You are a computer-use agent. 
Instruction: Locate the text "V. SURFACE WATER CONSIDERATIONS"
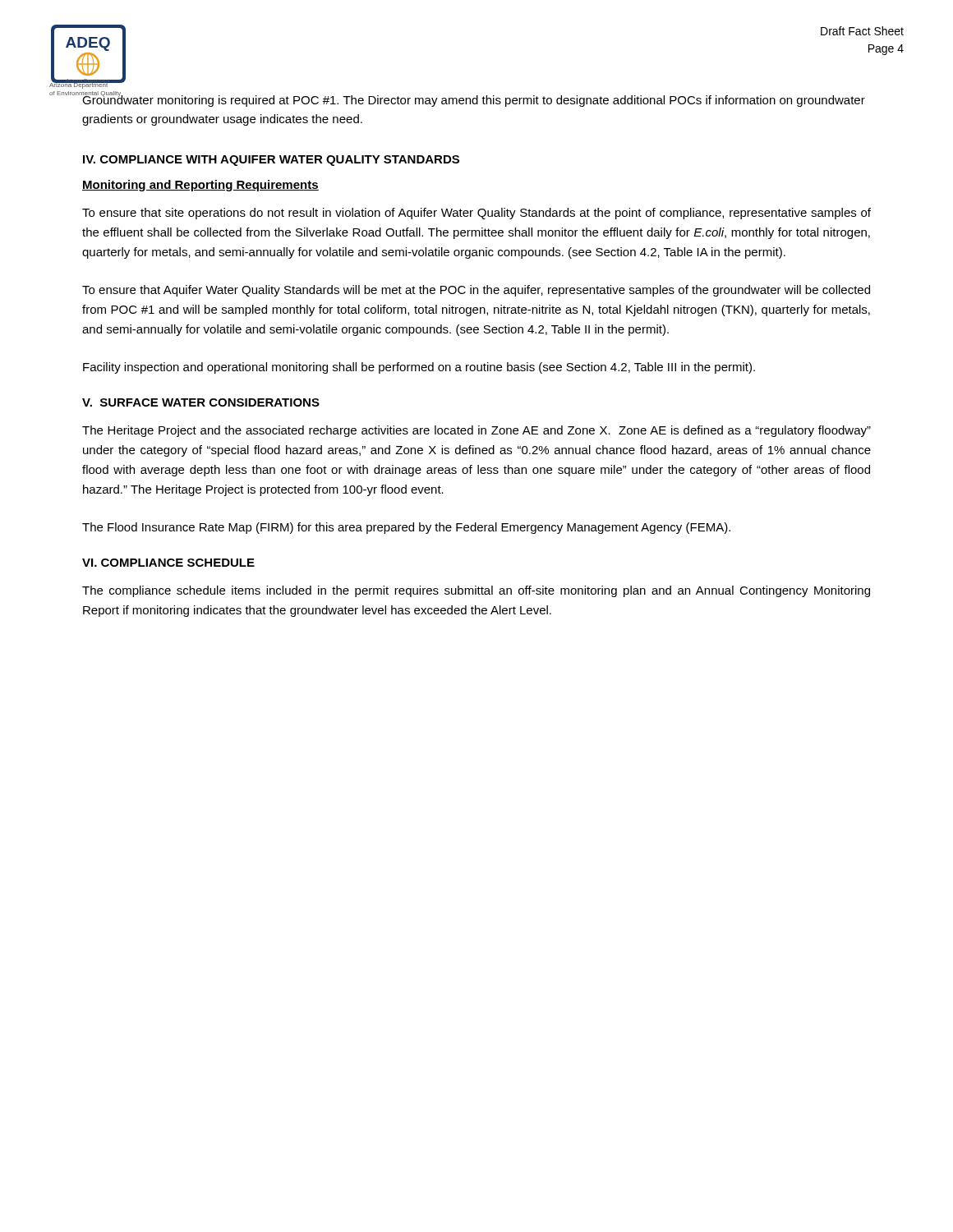(x=201, y=402)
